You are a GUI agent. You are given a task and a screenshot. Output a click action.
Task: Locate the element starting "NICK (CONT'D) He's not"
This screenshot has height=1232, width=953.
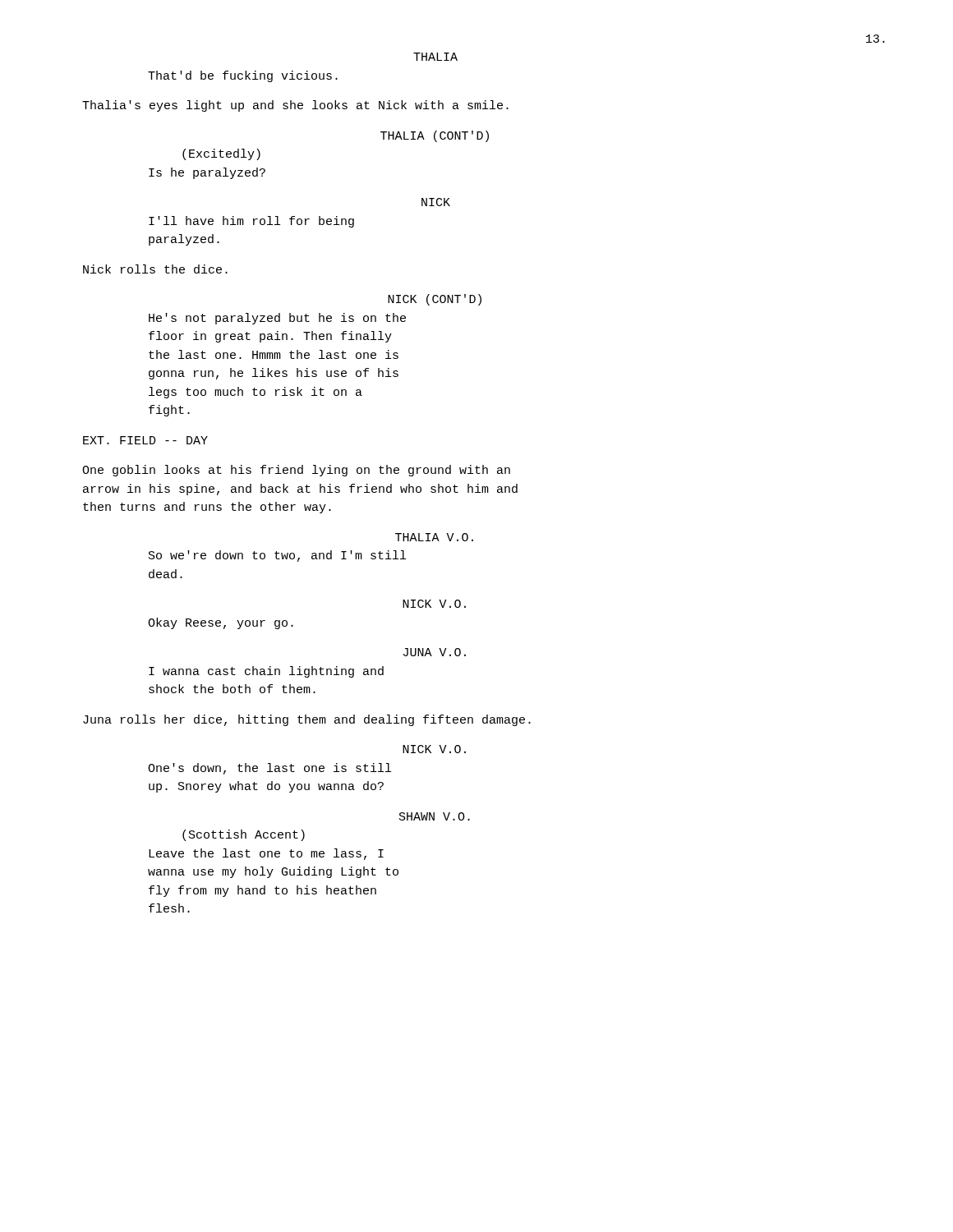click(x=435, y=300)
